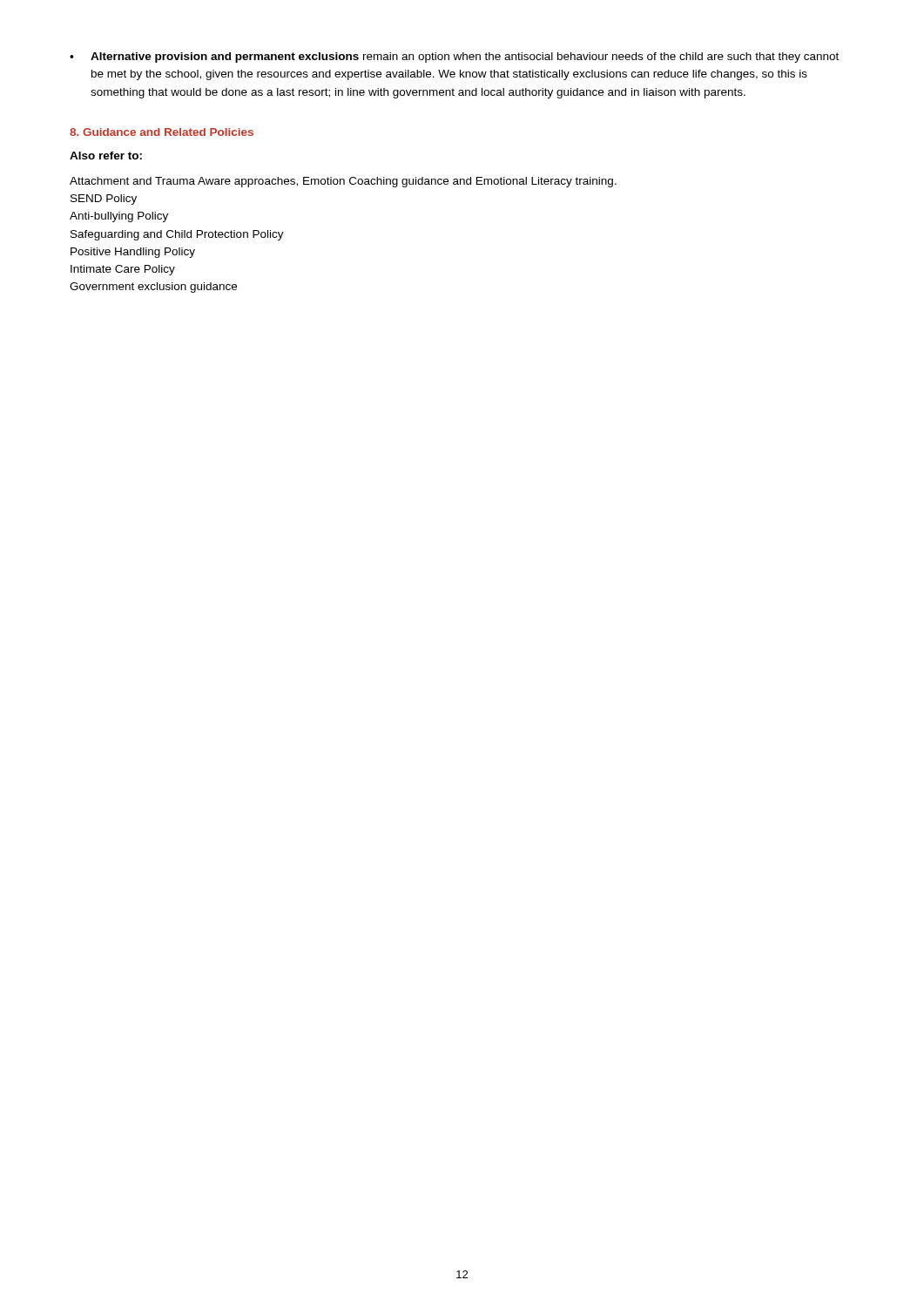Locate the text block that reads "Attachment and Trauma Aware"
Viewport: 924px width, 1307px height.
coord(343,182)
